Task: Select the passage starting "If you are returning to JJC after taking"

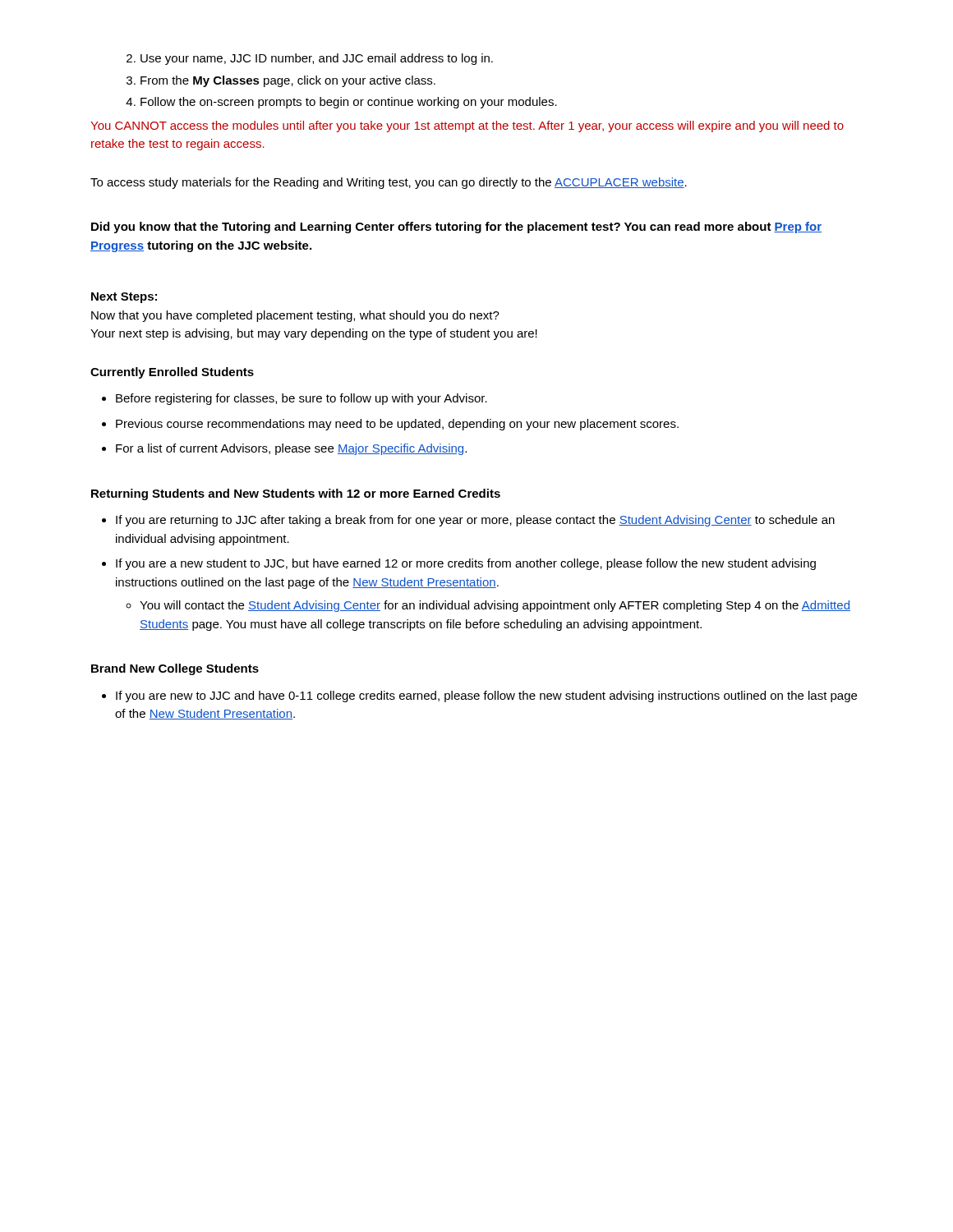Action: pos(489,529)
